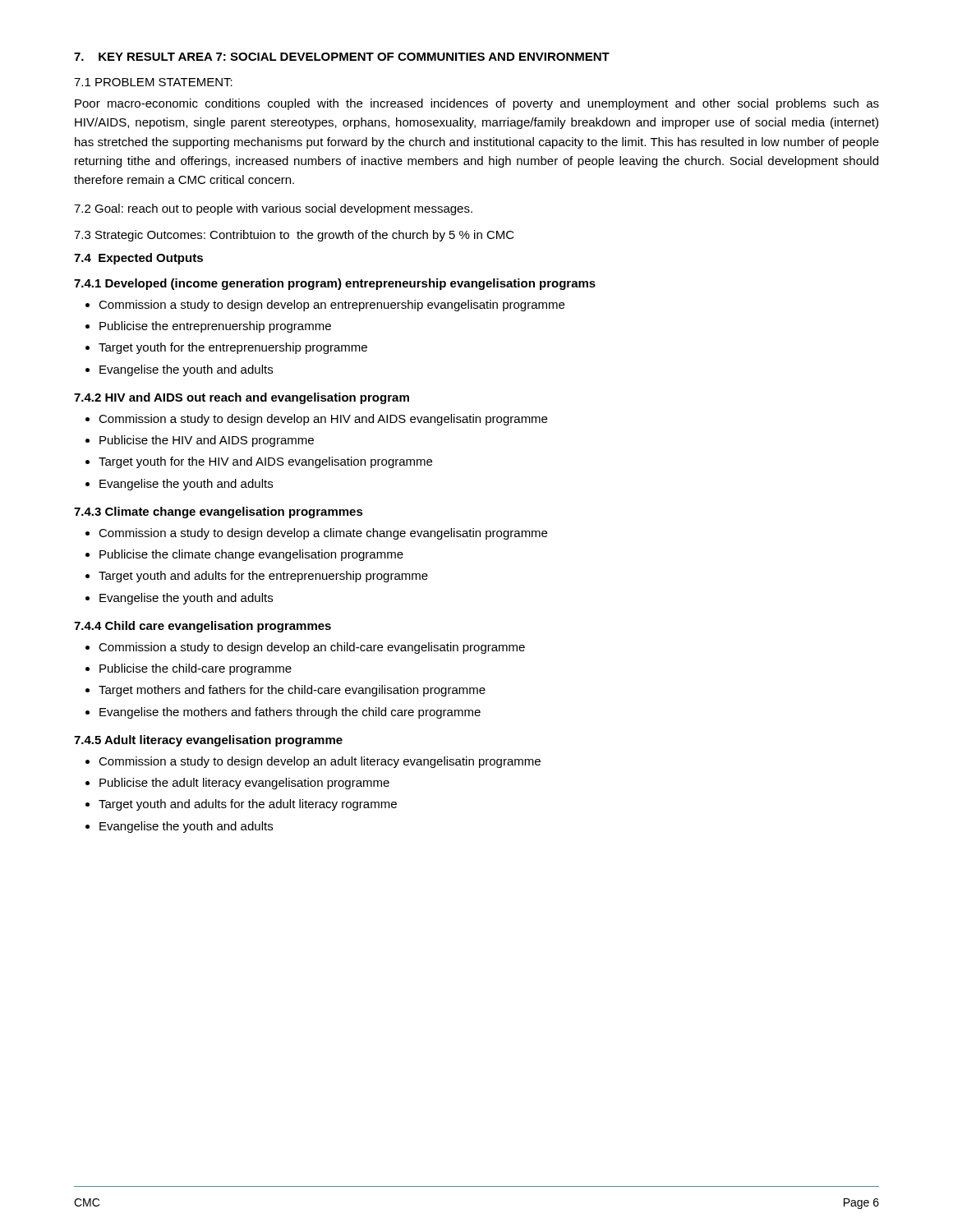Select the element starting "Publicise the adult"
This screenshot has height=1232, width=953.
(x=244, y=782)
